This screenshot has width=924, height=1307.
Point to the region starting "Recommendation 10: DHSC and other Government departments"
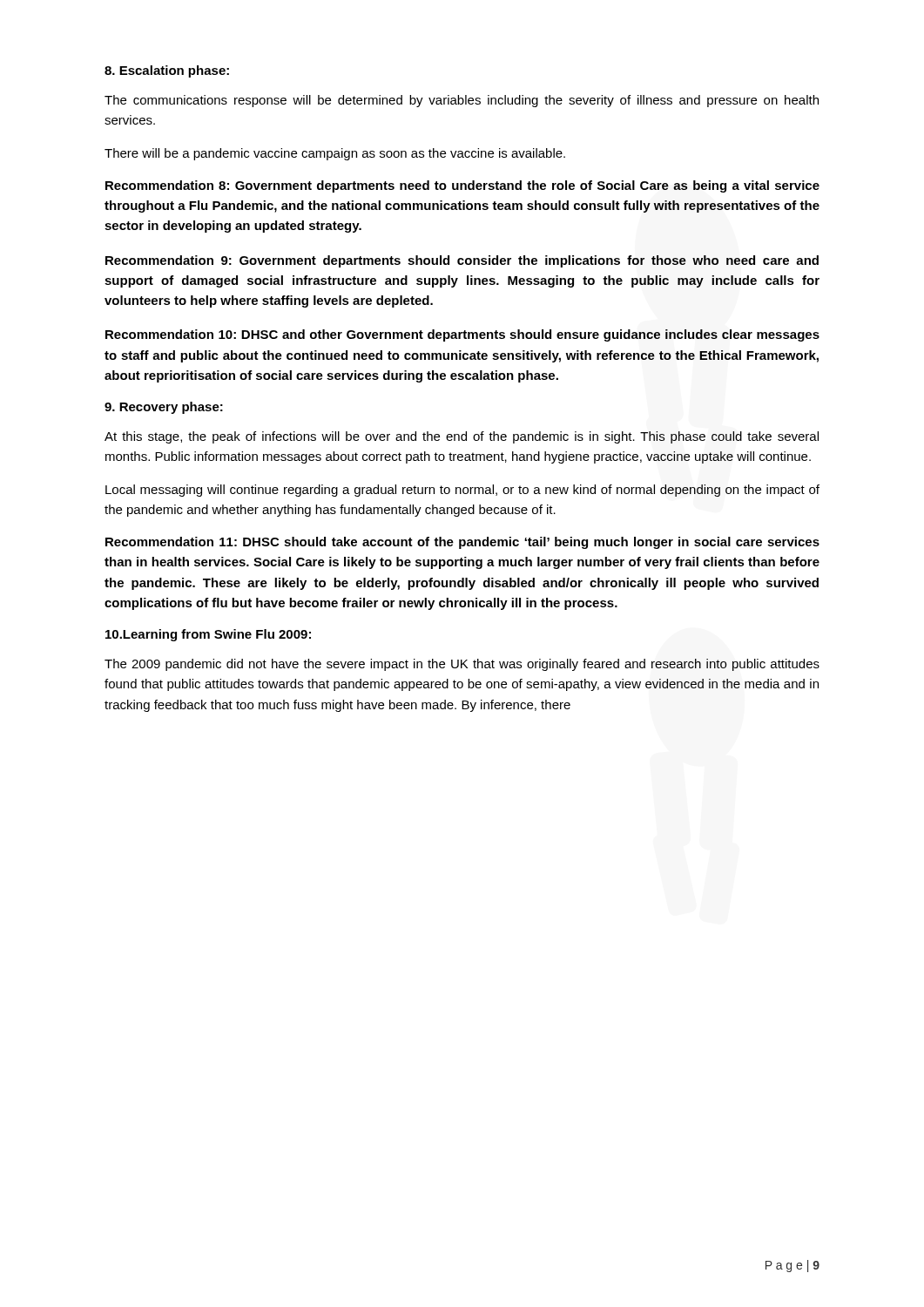(x=462, y=355)
